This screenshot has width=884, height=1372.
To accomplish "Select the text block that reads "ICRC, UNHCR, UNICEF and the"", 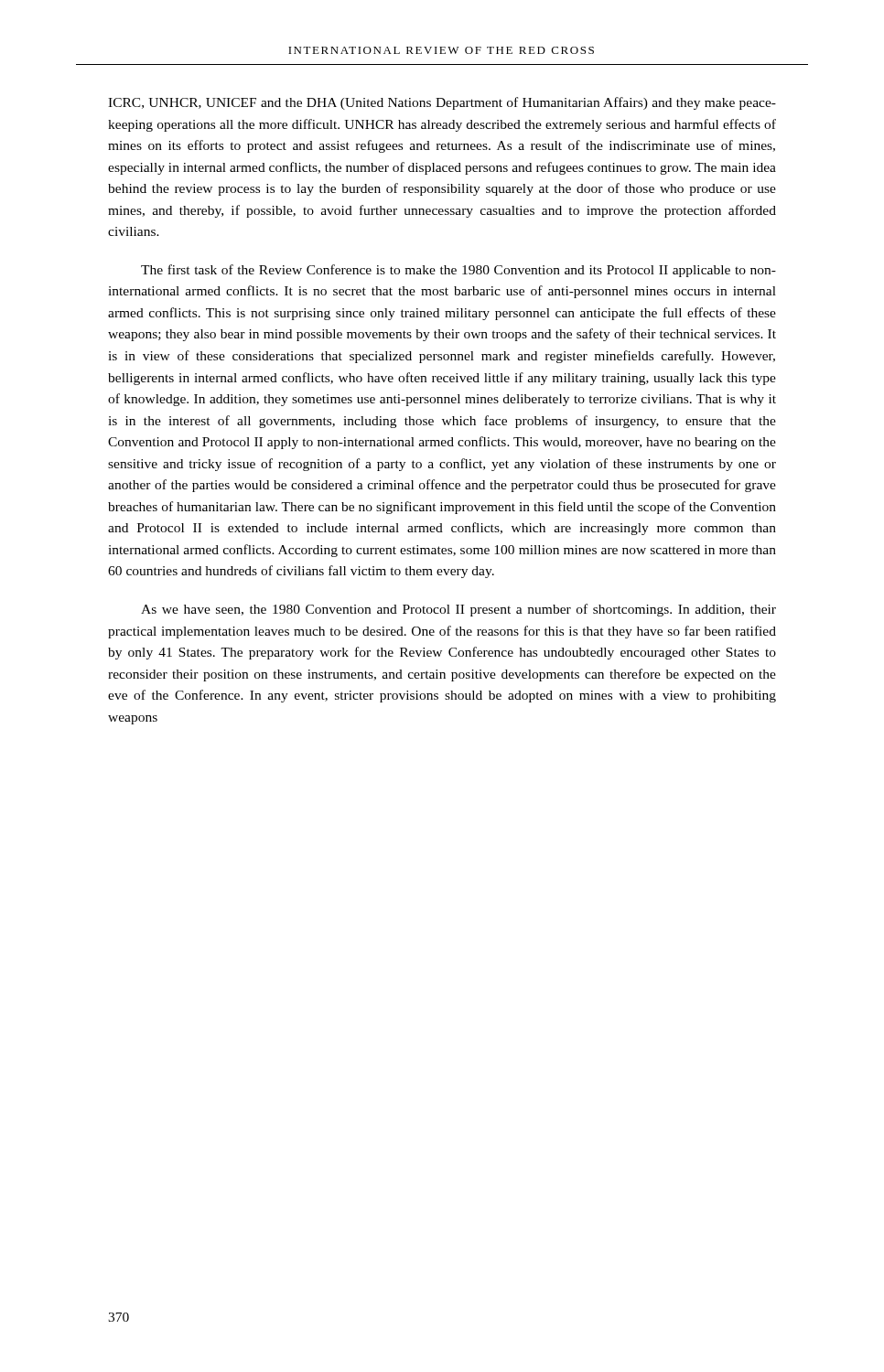I will (x=442, y=167).
